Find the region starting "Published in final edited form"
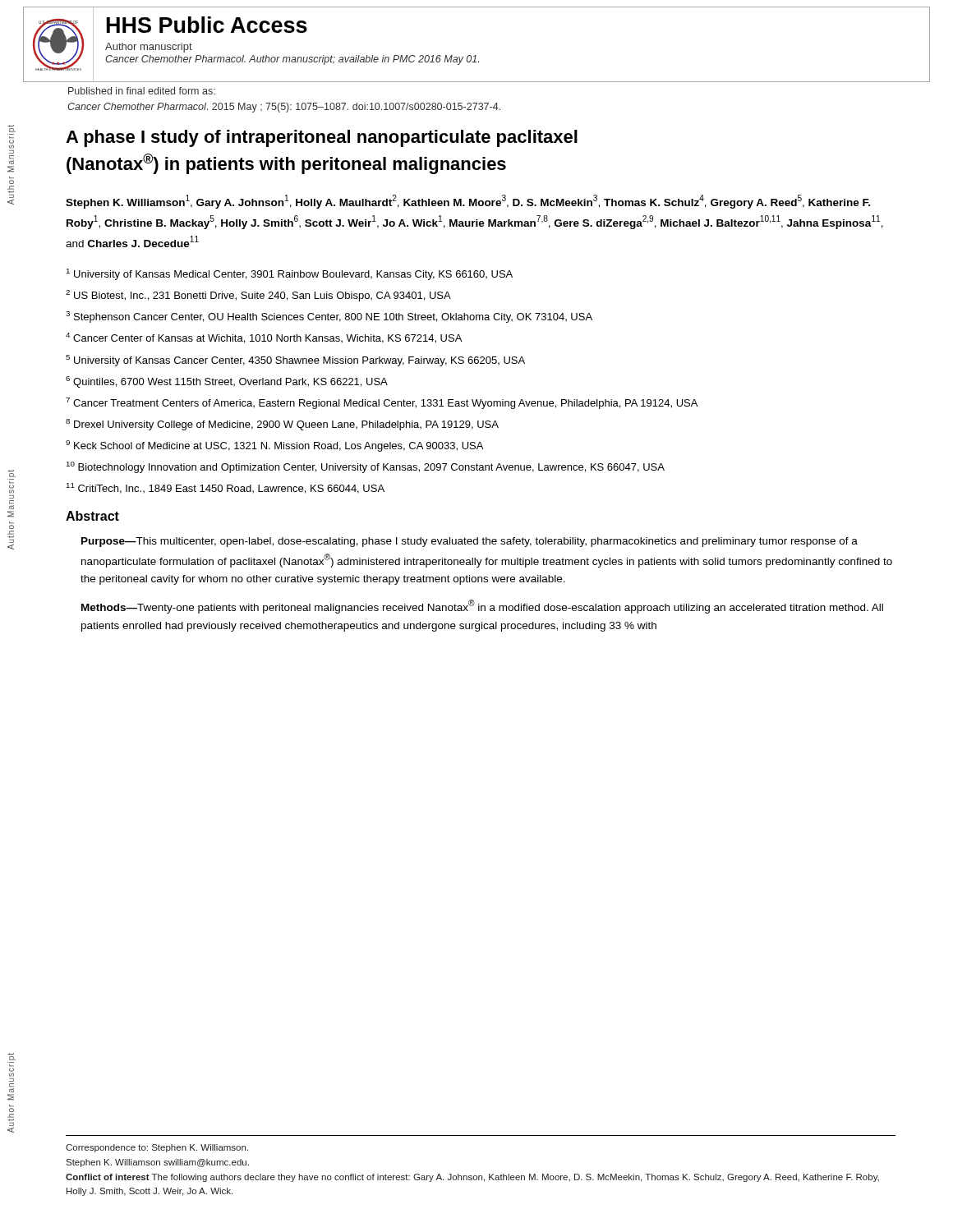 pos(284,99)
